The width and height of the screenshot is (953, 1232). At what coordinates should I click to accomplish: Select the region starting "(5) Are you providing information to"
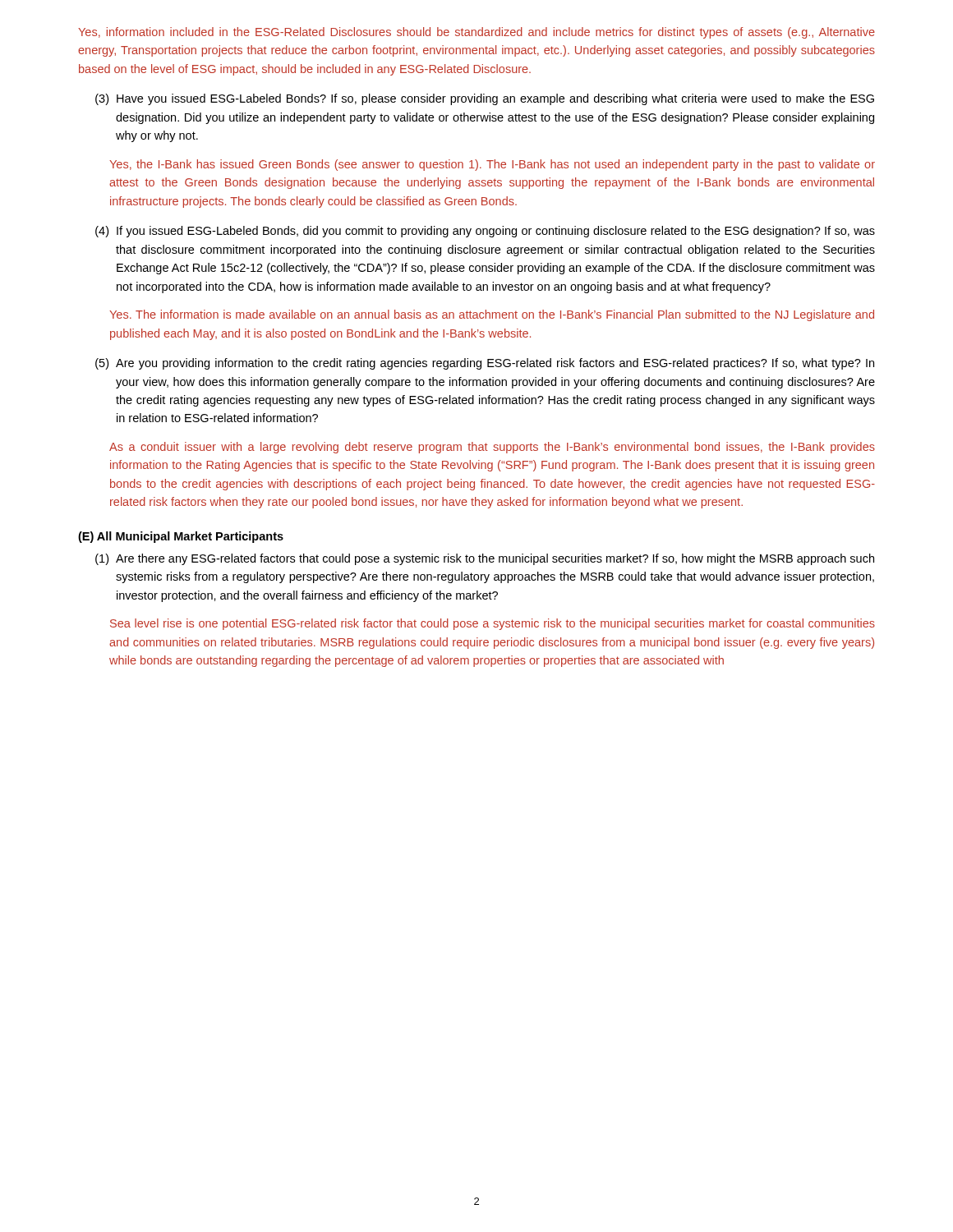[476, 391]
